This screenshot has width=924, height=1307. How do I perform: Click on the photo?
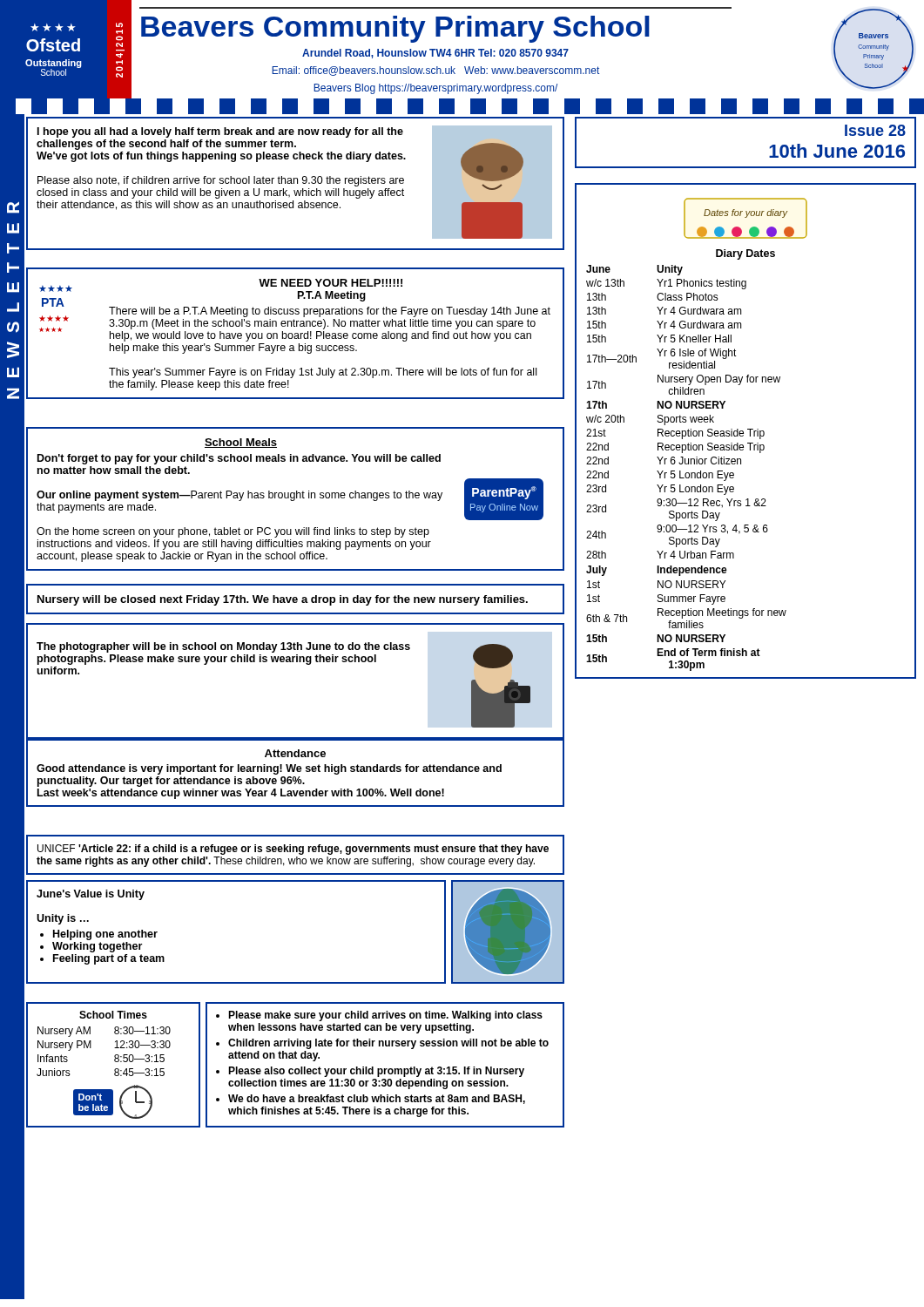coord(508,932)
